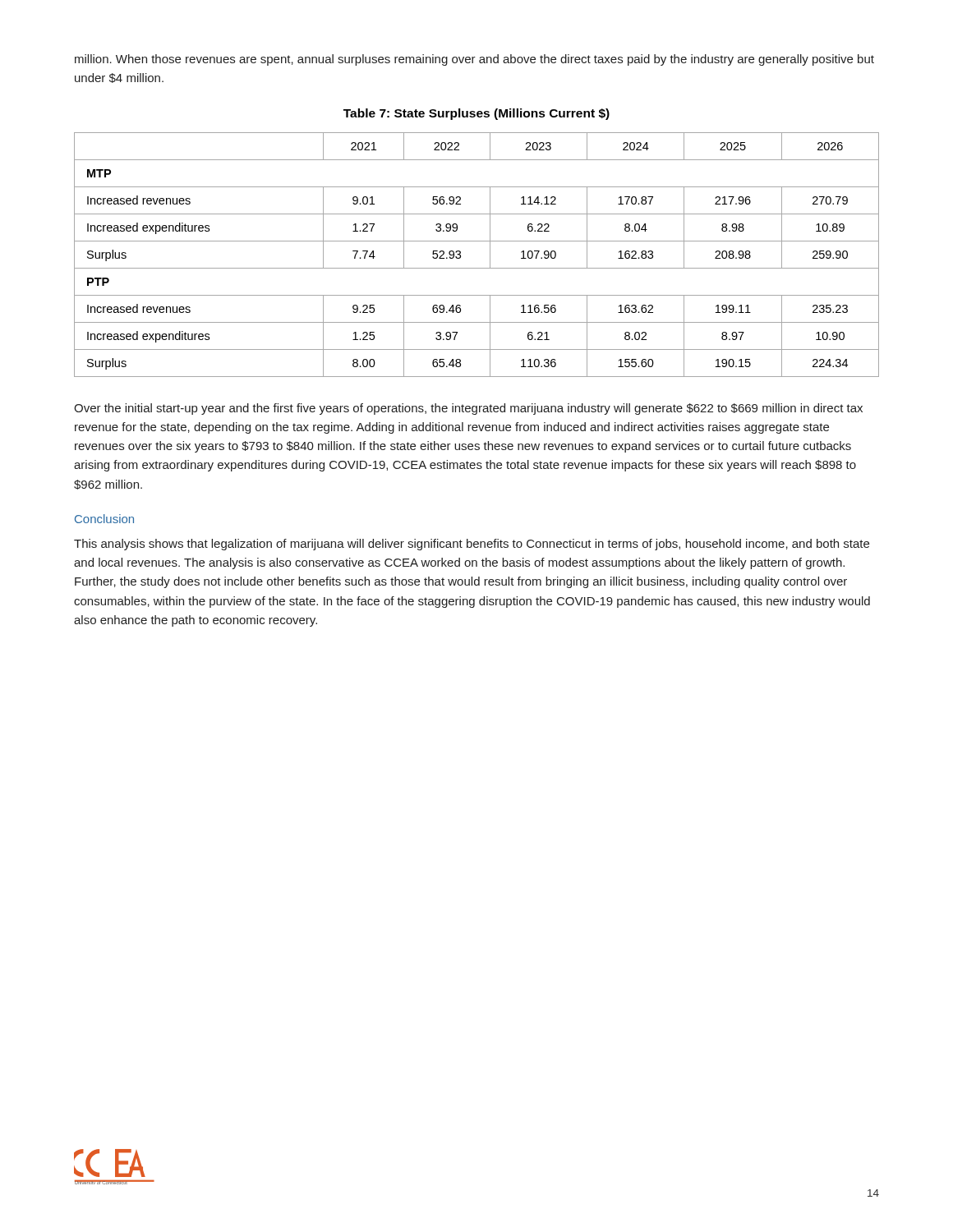
Task: Select the block starting "This analysis shows that legalization of marijuana will"
Action: point(472,581)
